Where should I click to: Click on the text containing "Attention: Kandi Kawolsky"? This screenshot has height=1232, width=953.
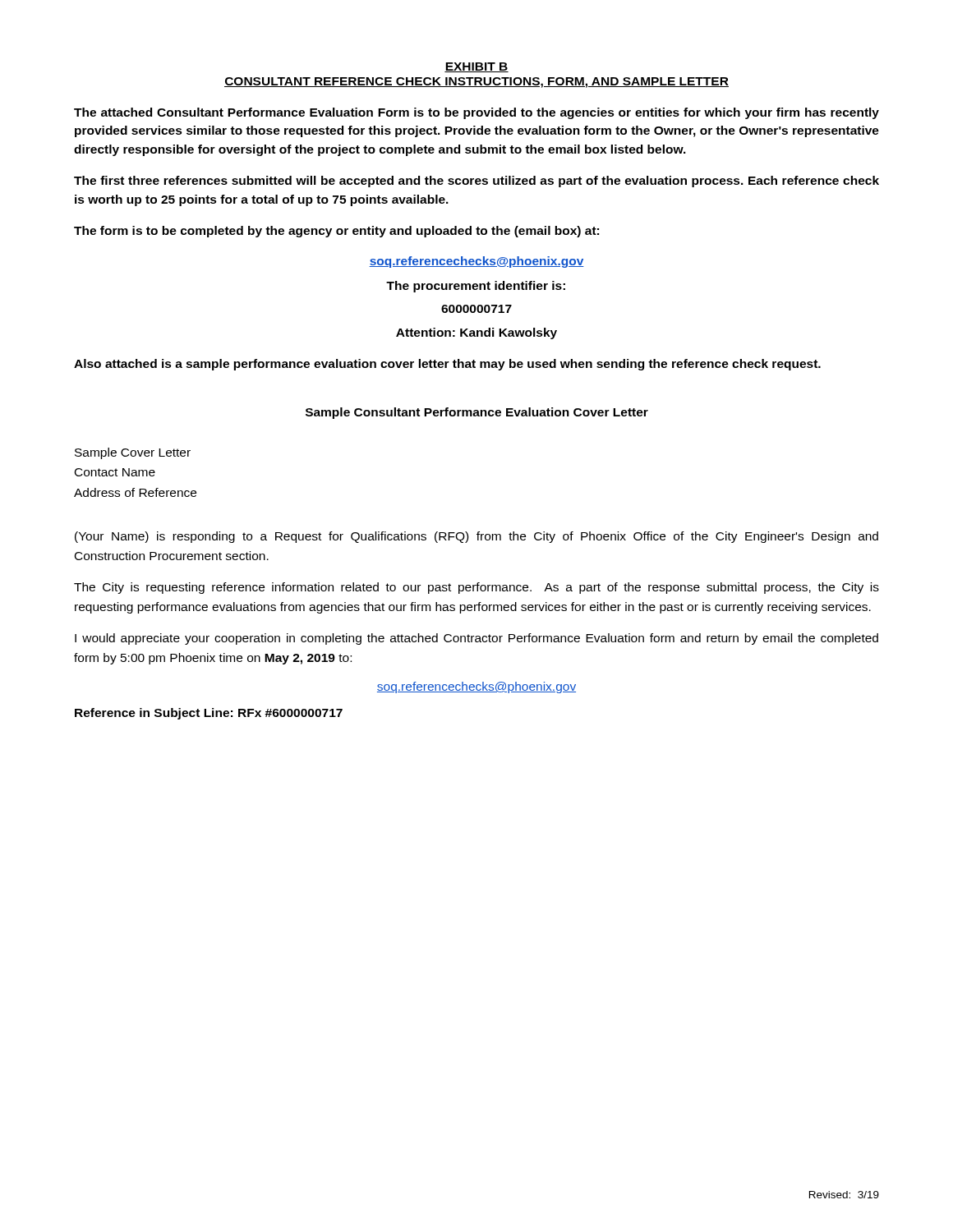coord(476,332)
